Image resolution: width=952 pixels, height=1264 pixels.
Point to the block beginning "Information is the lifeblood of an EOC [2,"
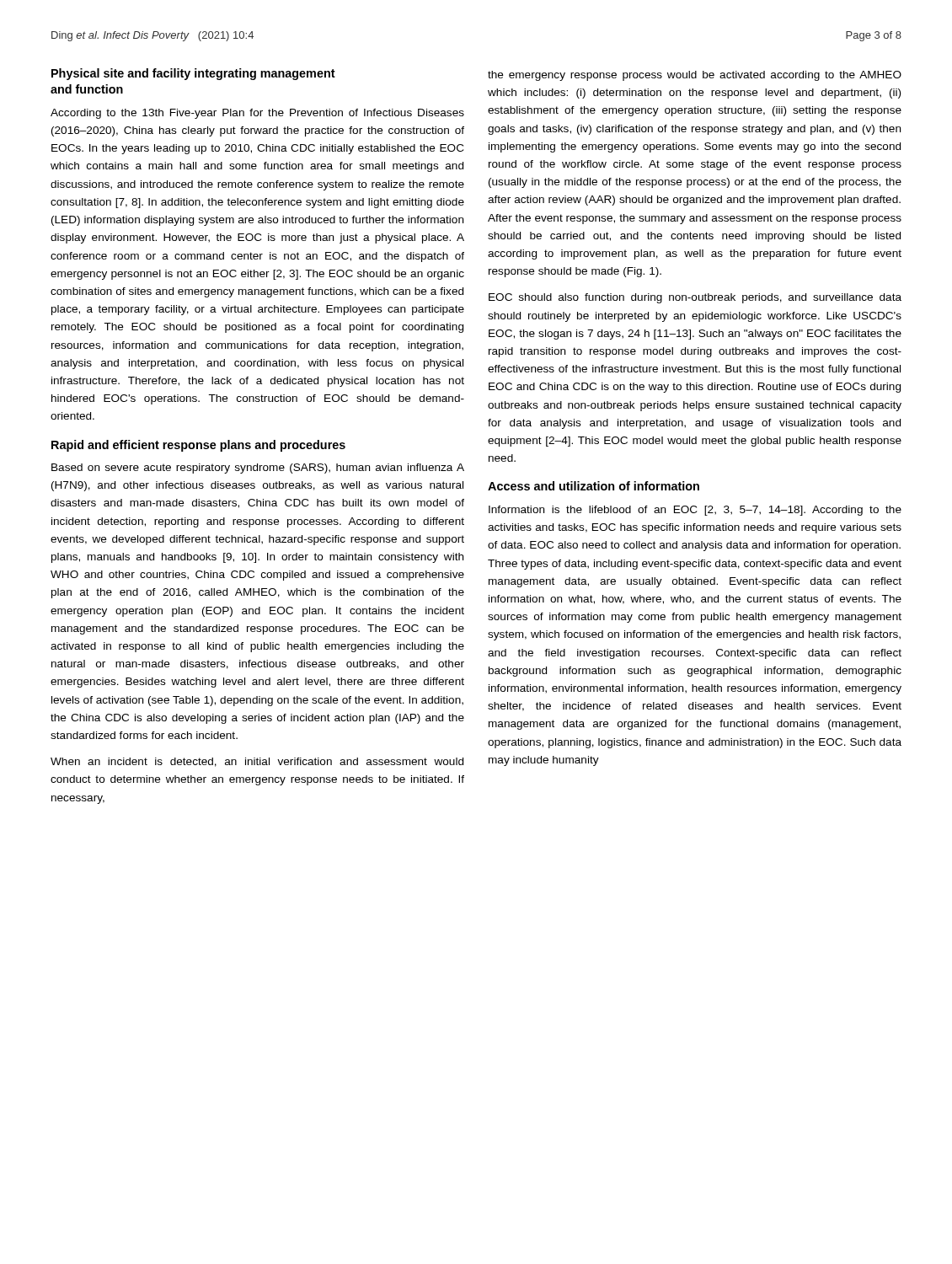tap(695, 634)
